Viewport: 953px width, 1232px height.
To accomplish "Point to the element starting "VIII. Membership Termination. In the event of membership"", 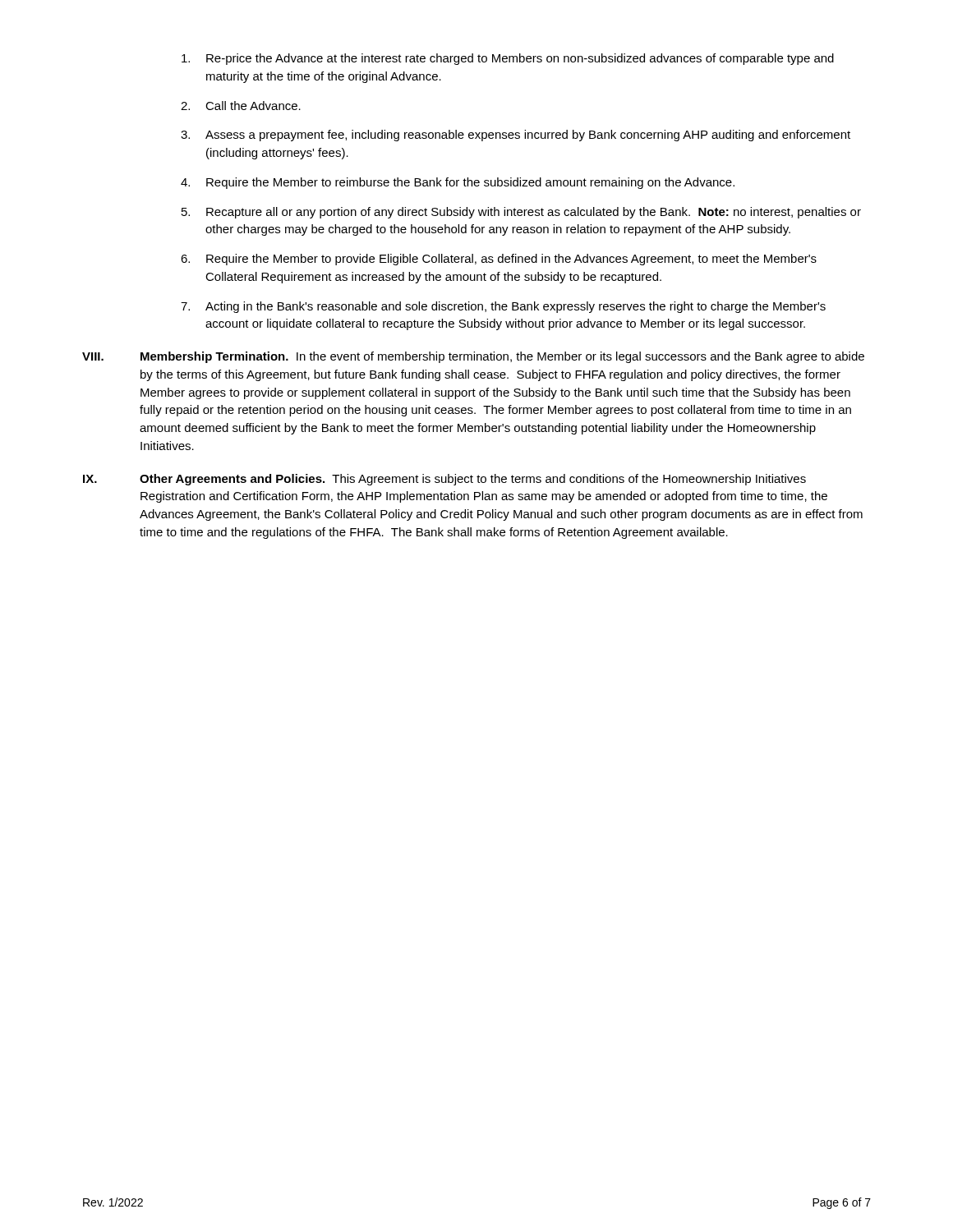I will (x=476, y=401).
